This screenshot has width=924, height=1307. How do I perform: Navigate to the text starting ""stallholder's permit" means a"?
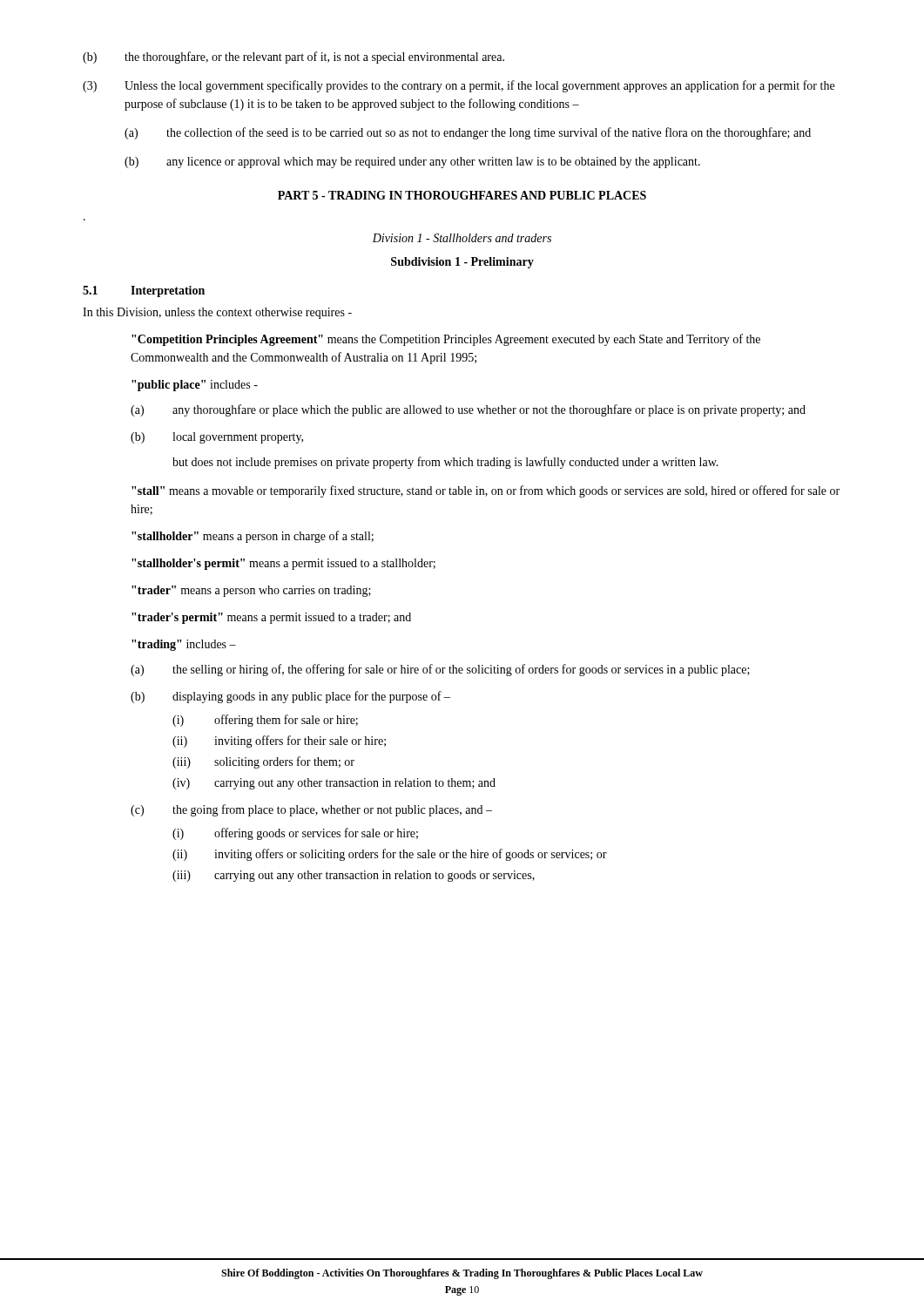[283, 563]
